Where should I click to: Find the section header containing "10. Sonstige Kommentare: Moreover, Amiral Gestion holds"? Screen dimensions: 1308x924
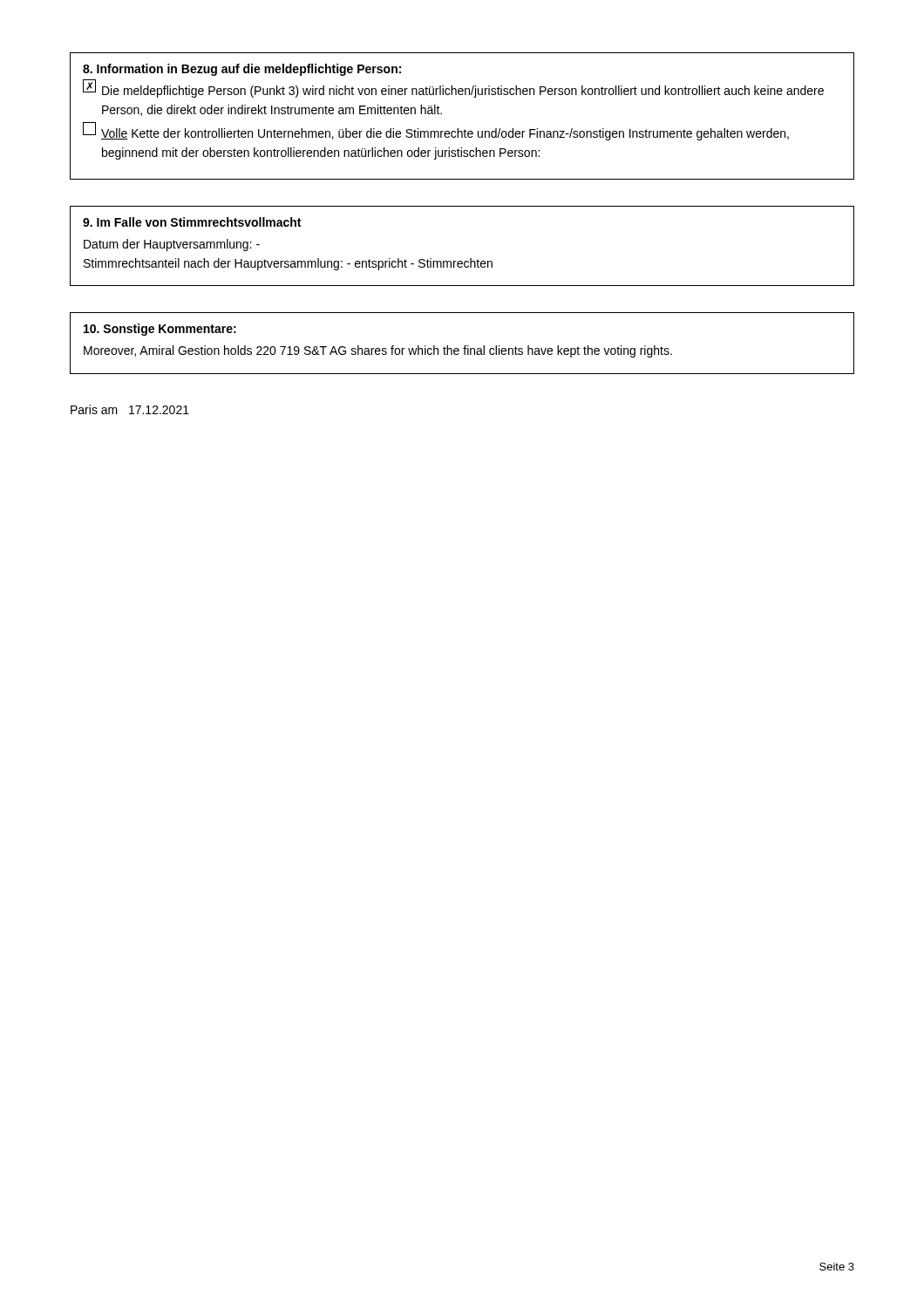pyautogui.click(x=462, y=341)
